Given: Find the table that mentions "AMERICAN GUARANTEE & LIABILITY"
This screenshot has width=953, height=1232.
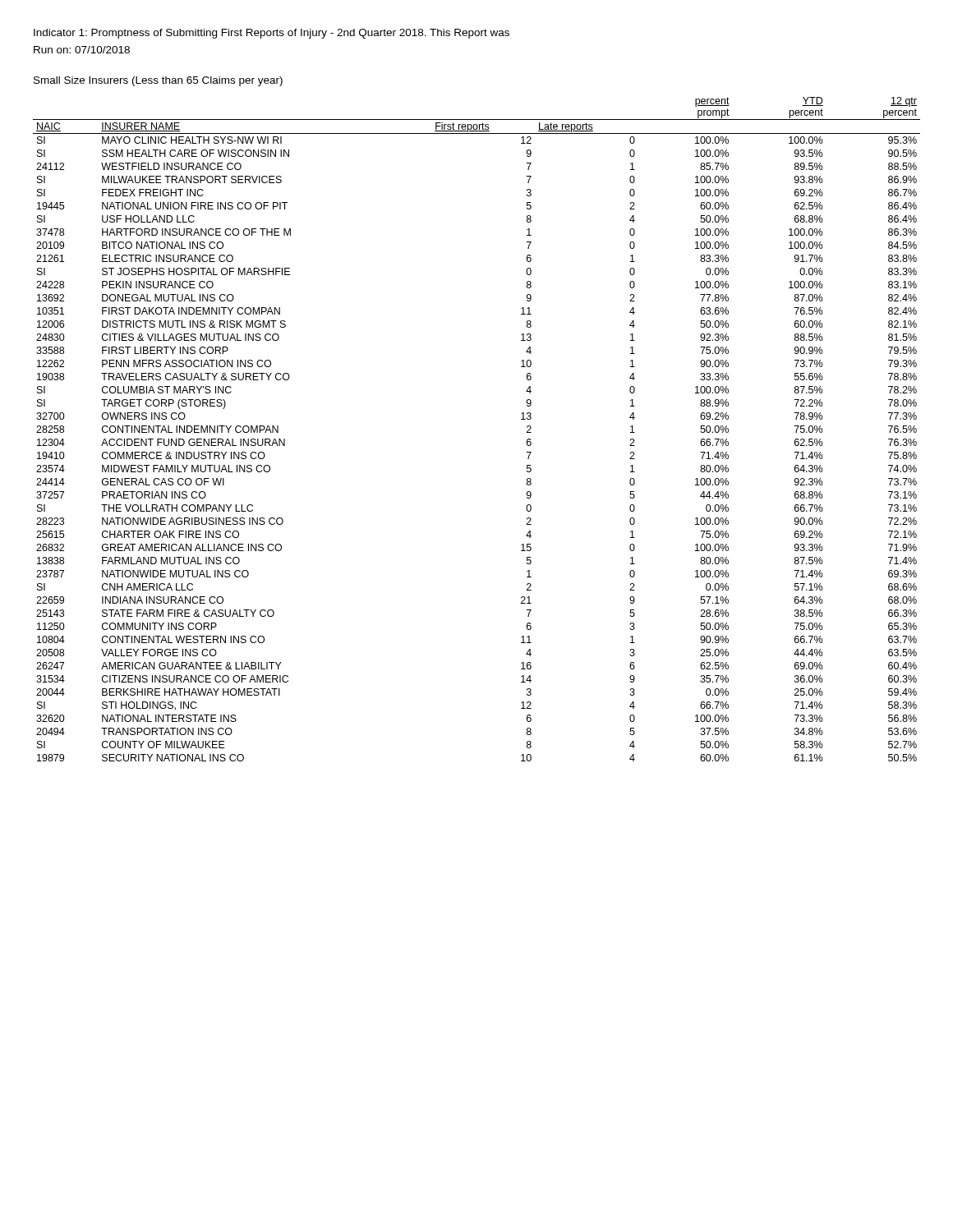Looking at the screenshot, I should (476, 429).
